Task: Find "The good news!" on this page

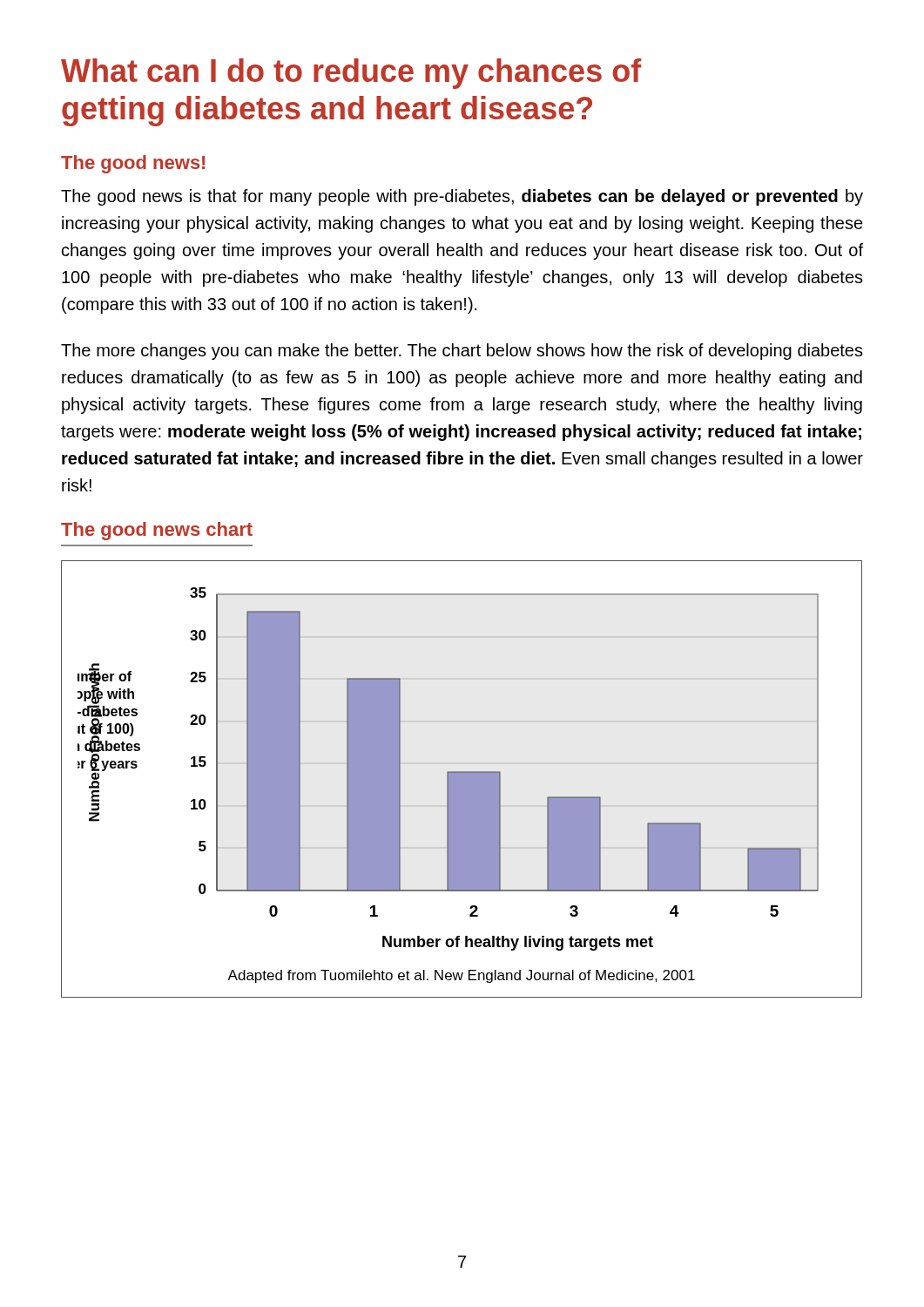Action: click(134, 163)
